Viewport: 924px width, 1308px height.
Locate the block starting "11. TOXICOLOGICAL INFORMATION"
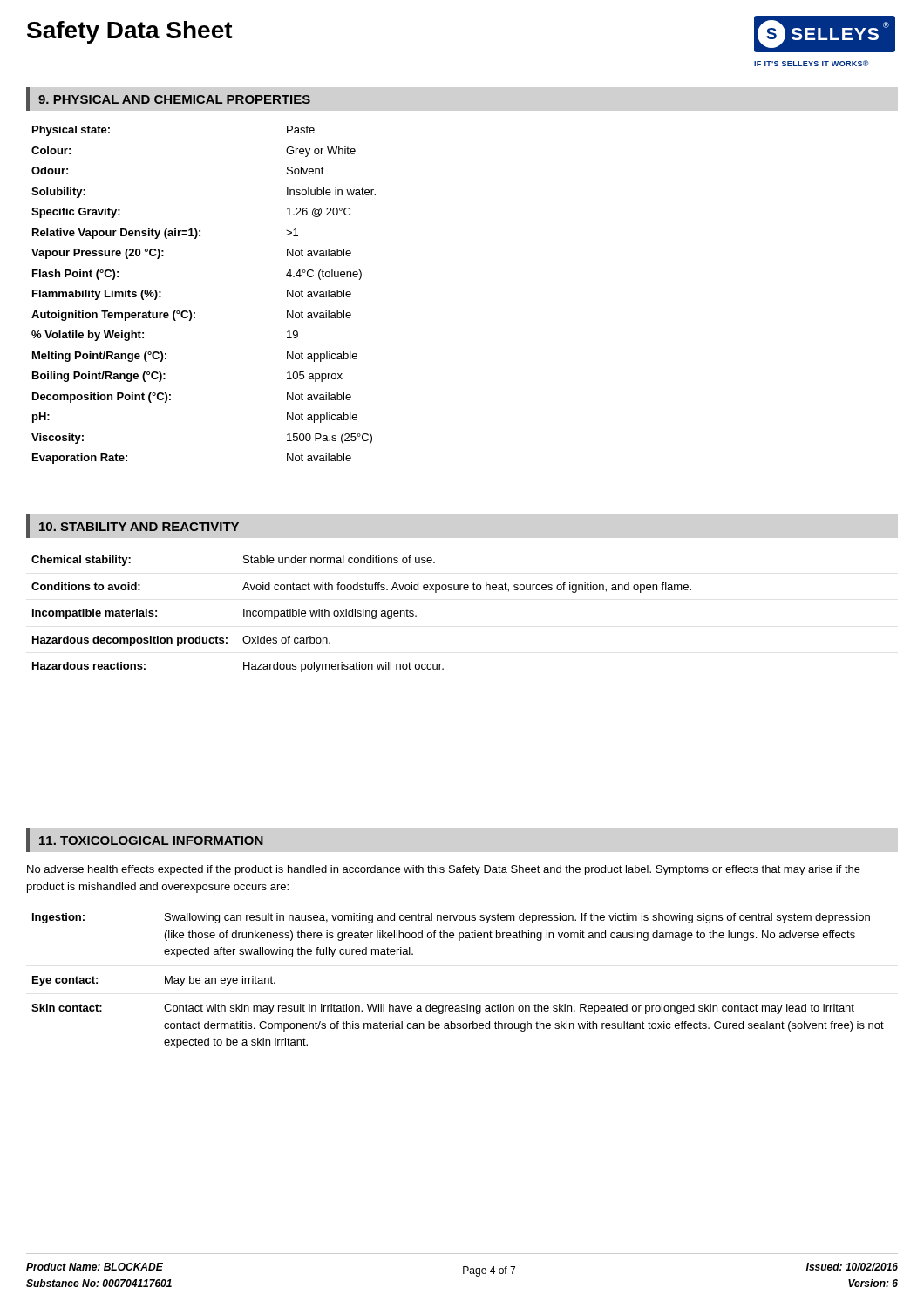[151, 840]
